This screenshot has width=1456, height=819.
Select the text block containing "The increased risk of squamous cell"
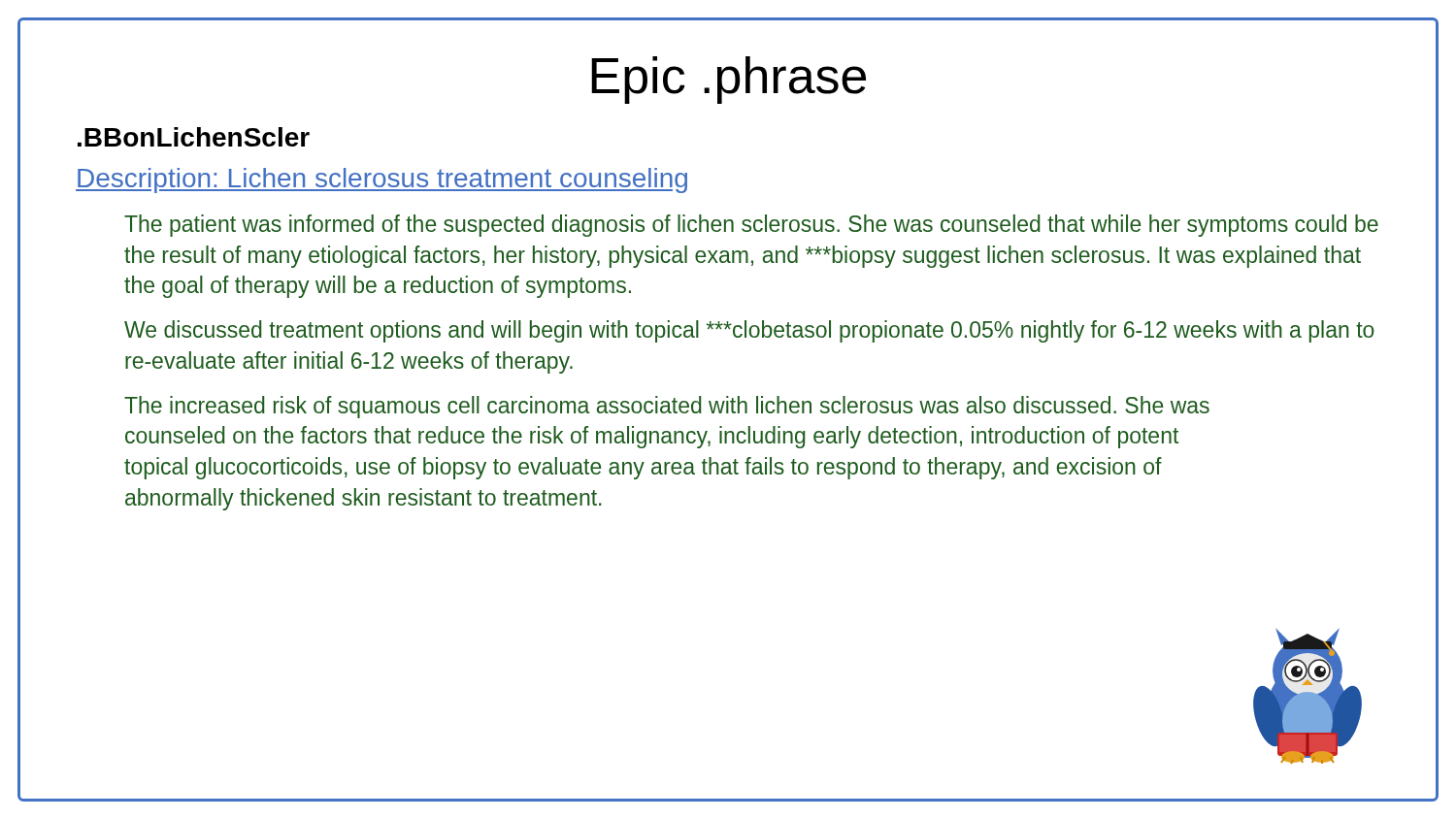point(667,452)
